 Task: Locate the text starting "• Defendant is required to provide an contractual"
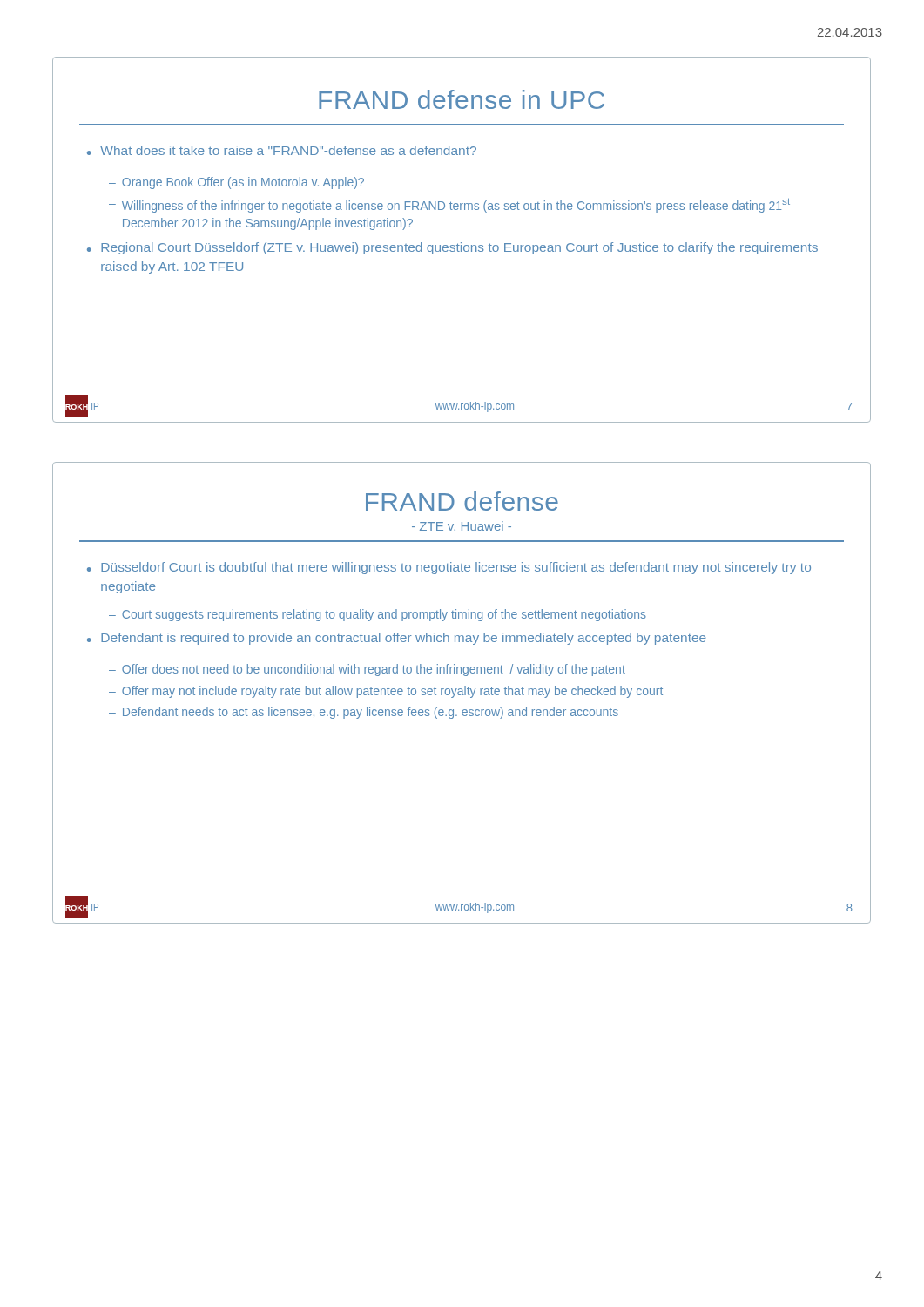click(396, 640)
